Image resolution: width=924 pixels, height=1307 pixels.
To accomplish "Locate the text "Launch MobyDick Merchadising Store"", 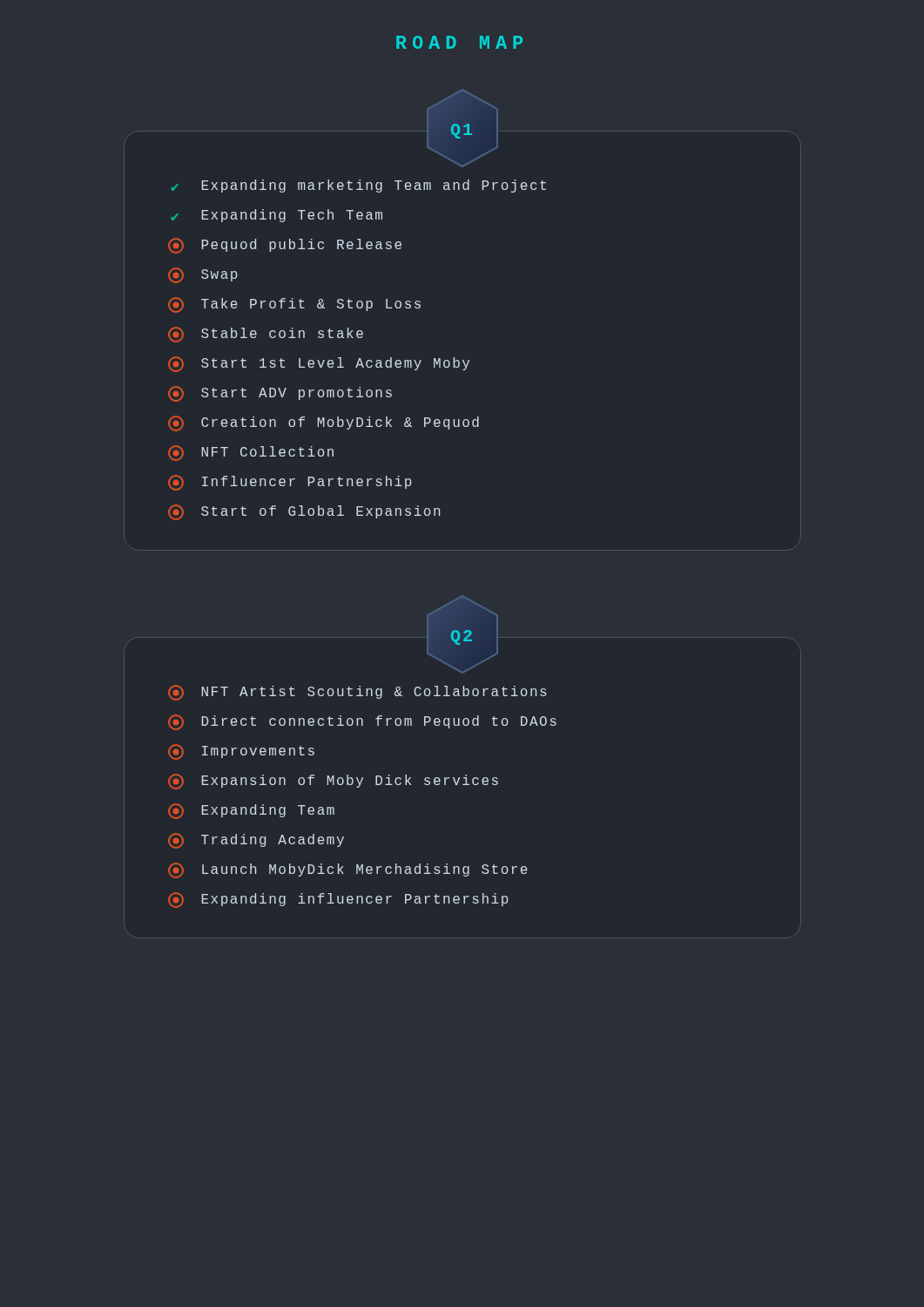I will pos(348,870).
